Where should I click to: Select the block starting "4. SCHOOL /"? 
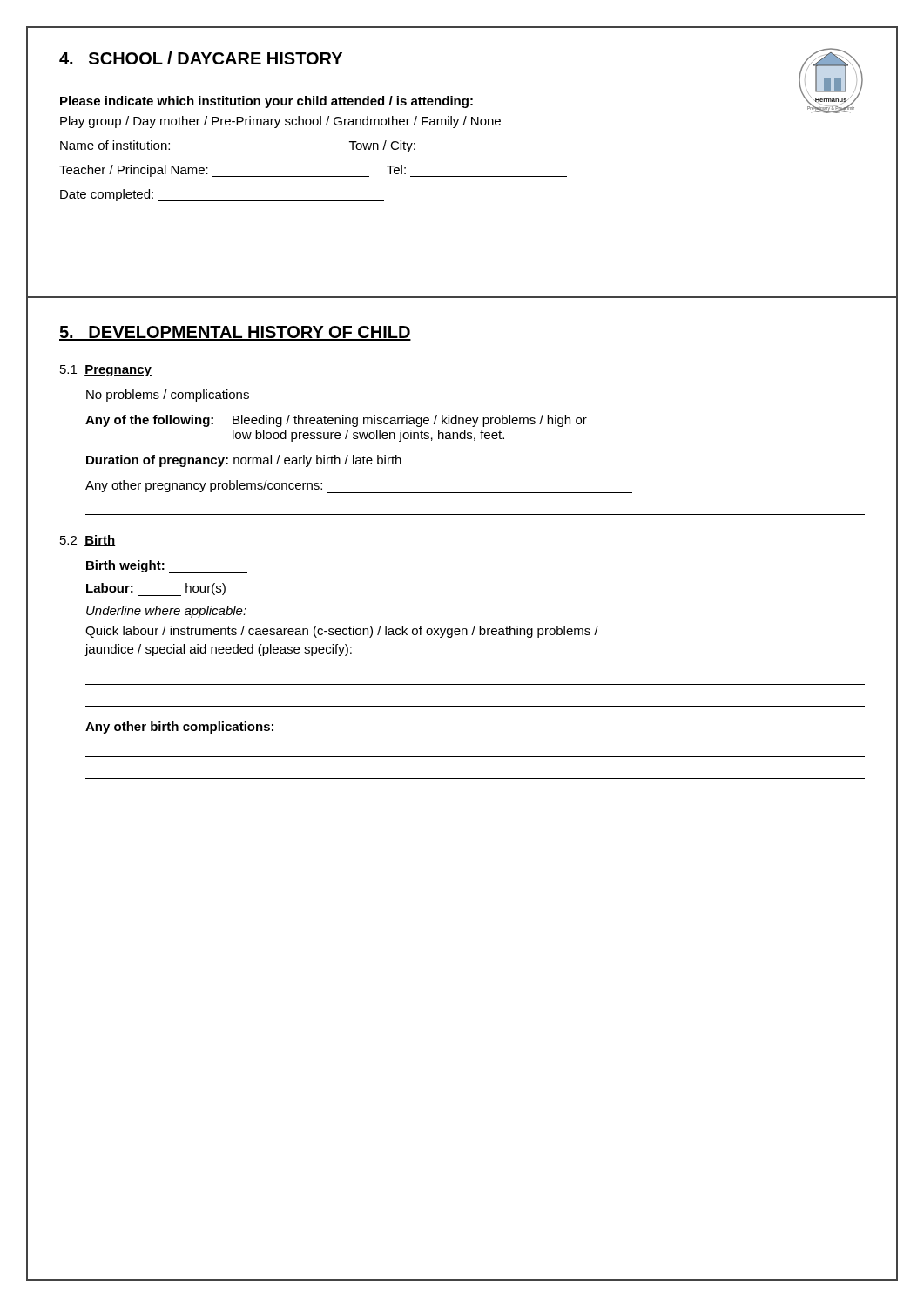(x=201, y=58)
